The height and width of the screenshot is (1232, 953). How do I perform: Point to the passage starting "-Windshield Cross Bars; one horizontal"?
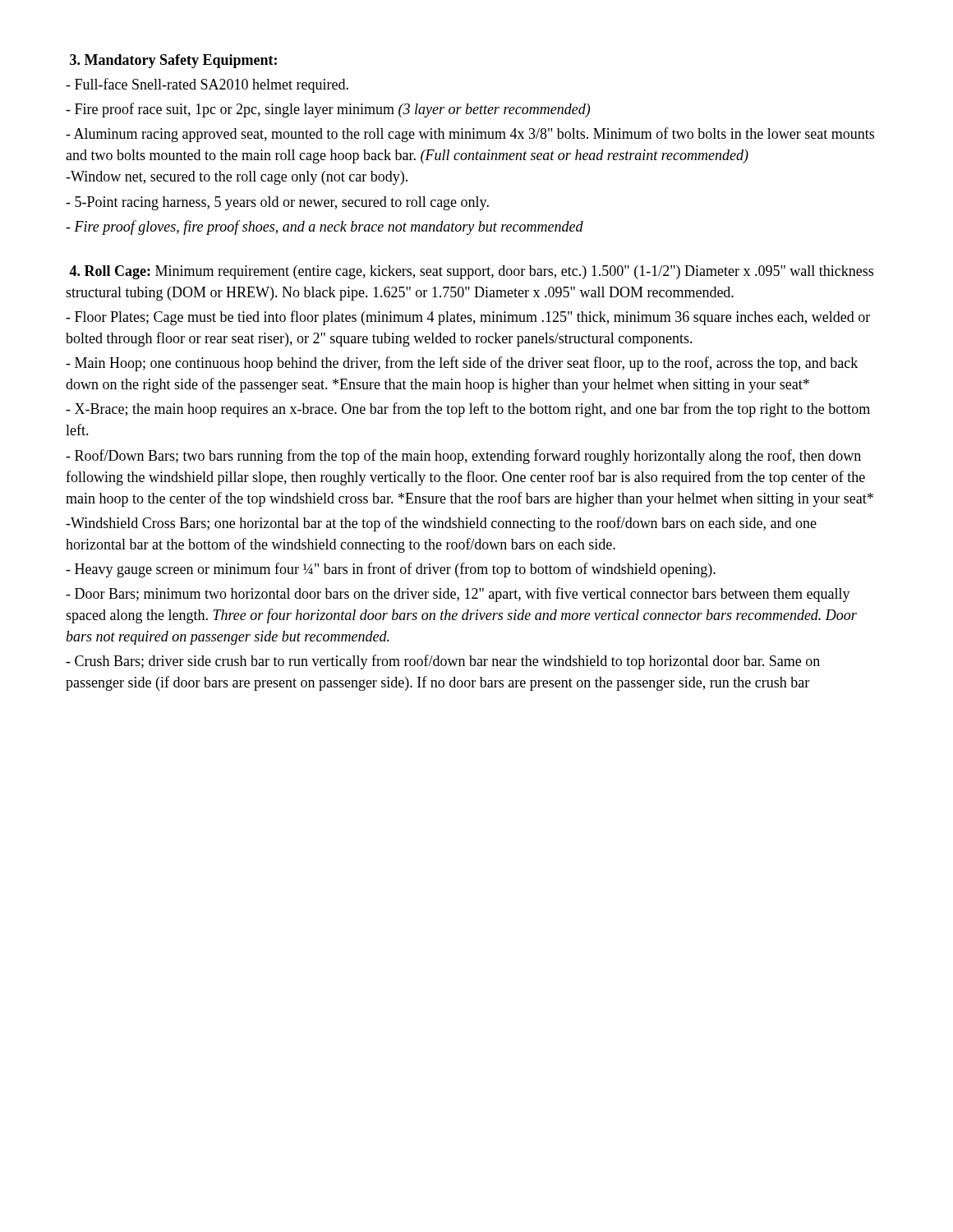441,534
